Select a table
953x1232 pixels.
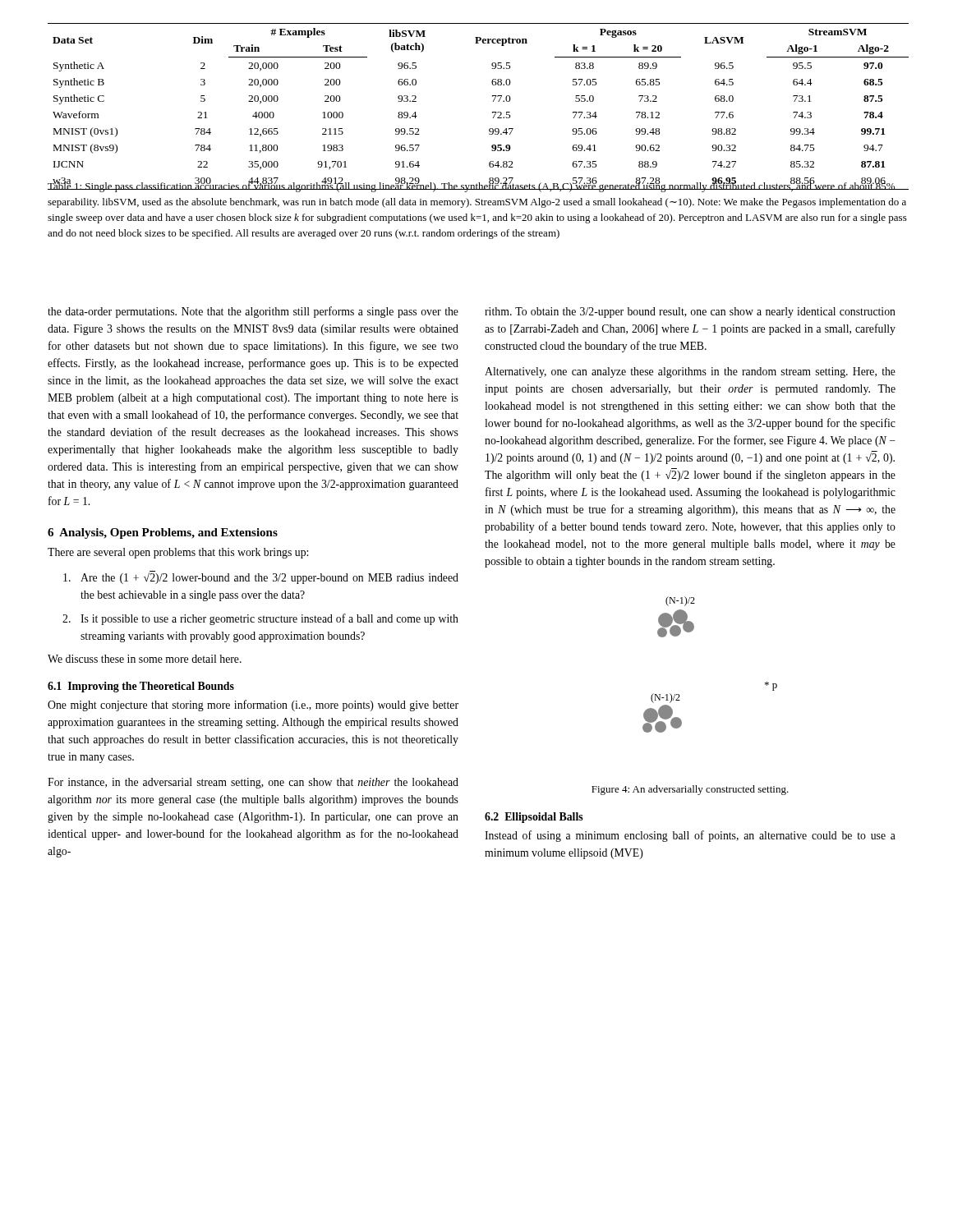(x=478, y=106)
